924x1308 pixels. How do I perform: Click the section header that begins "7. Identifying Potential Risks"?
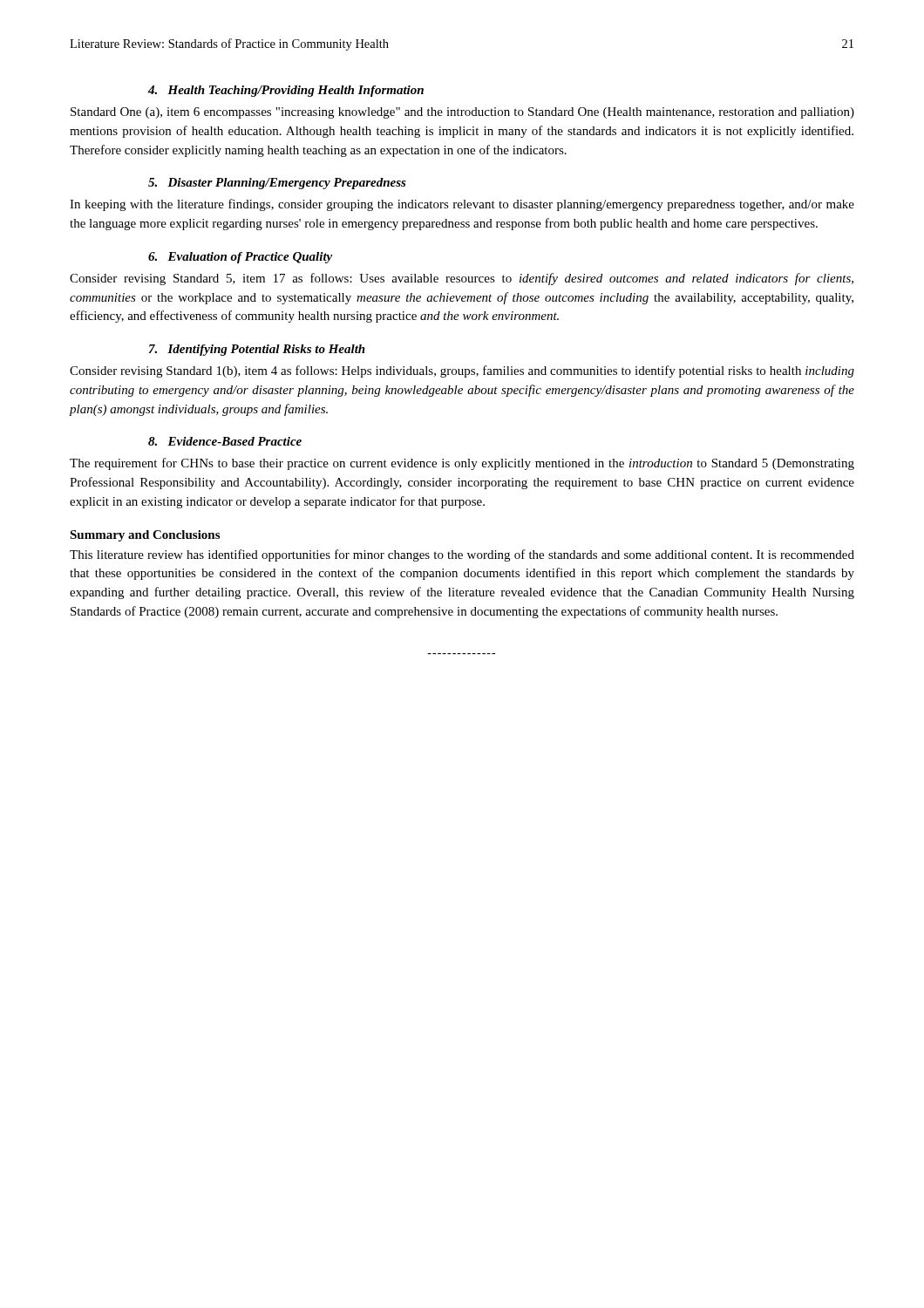click(257, 349)
